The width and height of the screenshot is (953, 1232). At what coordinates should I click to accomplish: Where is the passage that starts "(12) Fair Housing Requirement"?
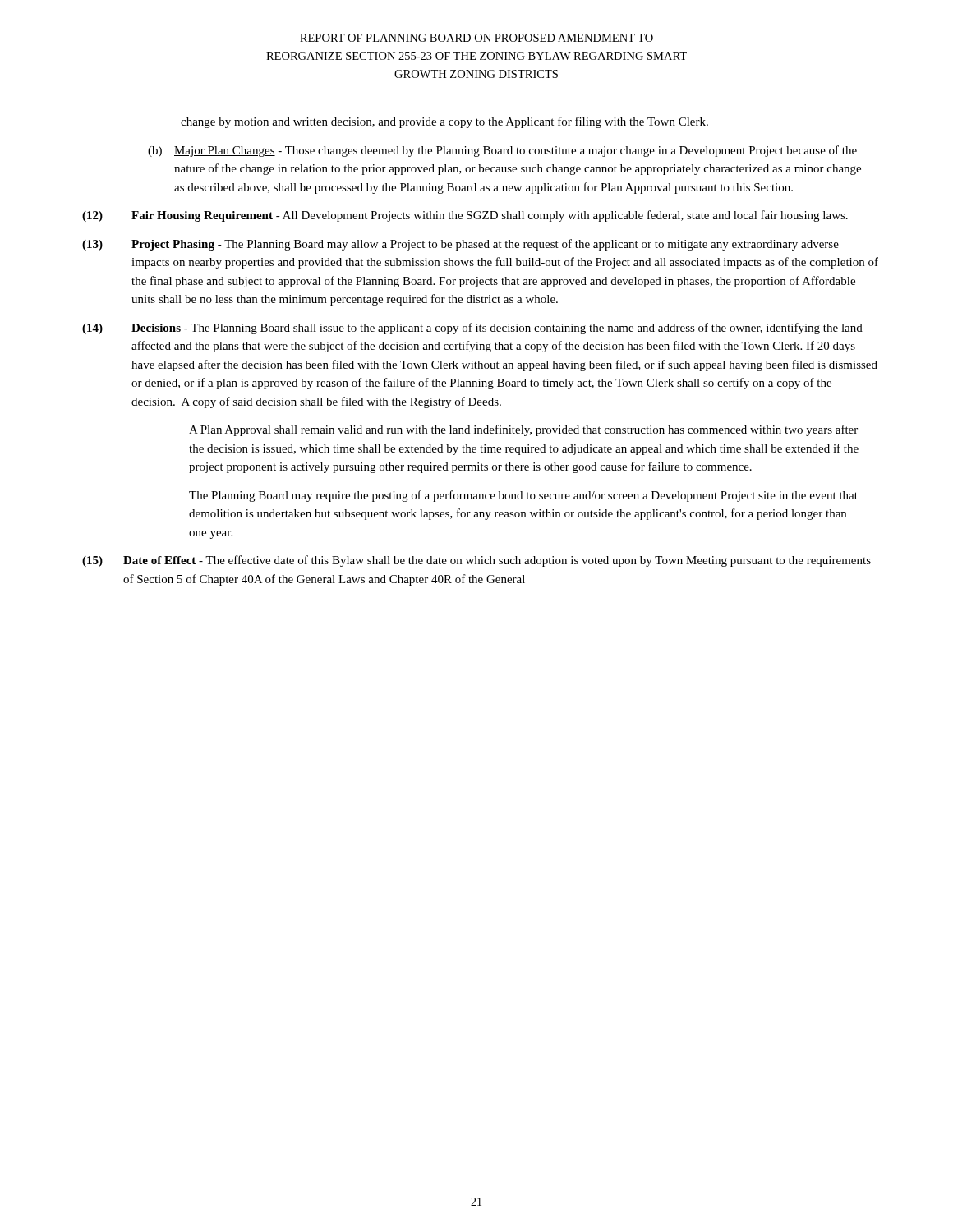pos(481,216)
